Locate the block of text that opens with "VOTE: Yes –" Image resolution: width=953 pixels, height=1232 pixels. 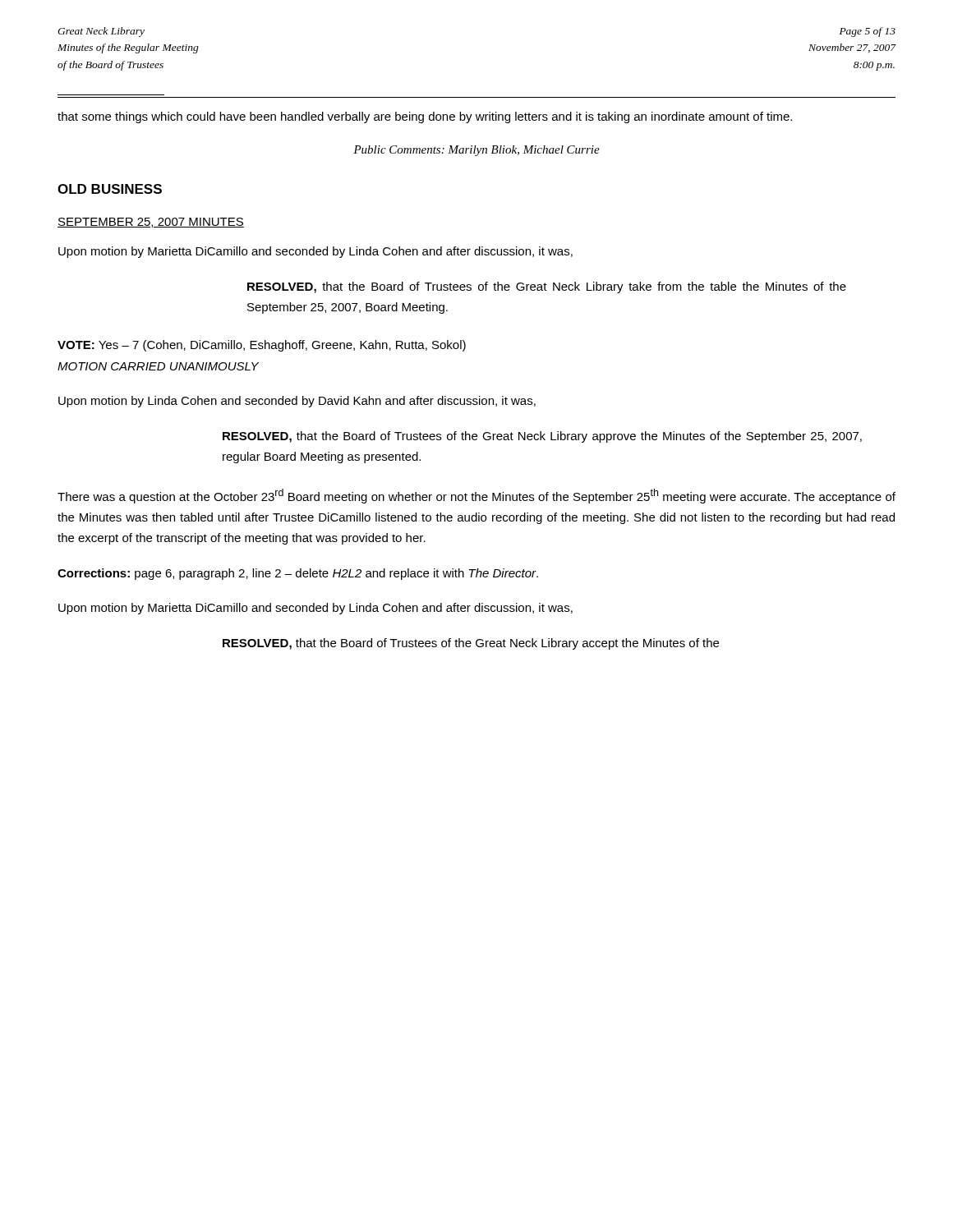(262, 345)
